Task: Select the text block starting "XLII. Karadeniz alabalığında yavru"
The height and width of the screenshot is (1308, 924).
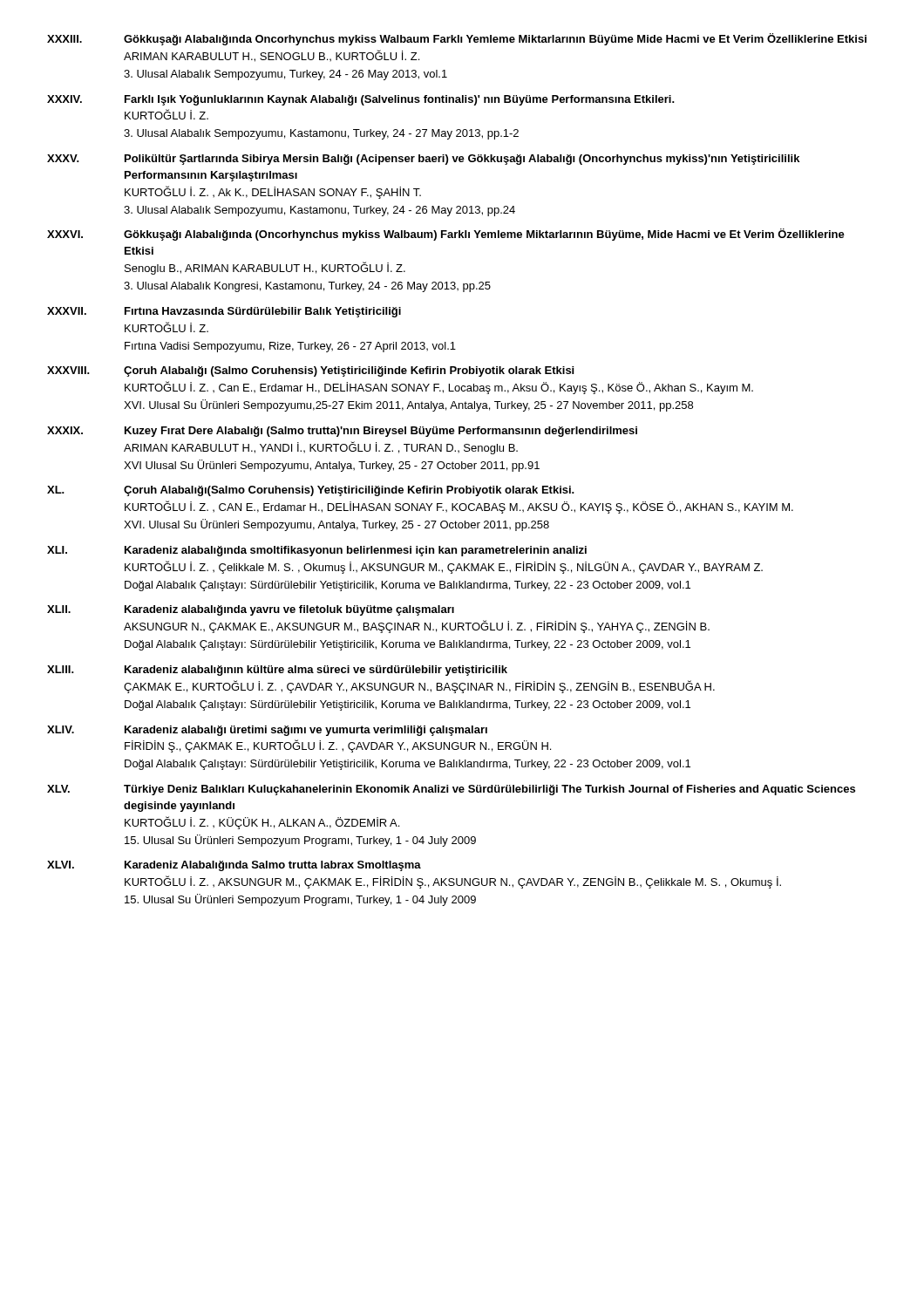Action: tap(462, 628)
